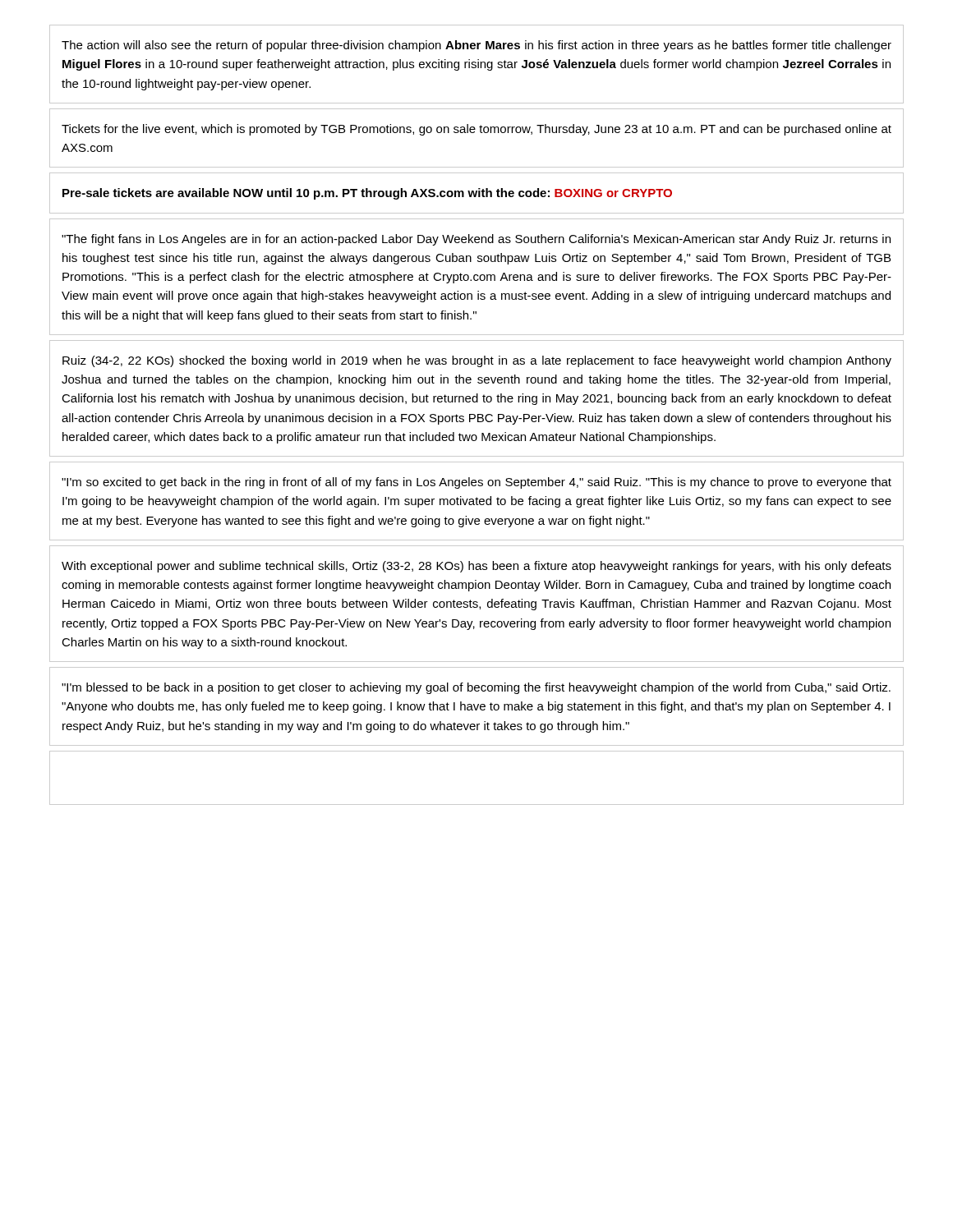Click on the element starting ""I'm blessed to be back in"
Viewport: 953px width, 1232px height.
tap(476, 706)
